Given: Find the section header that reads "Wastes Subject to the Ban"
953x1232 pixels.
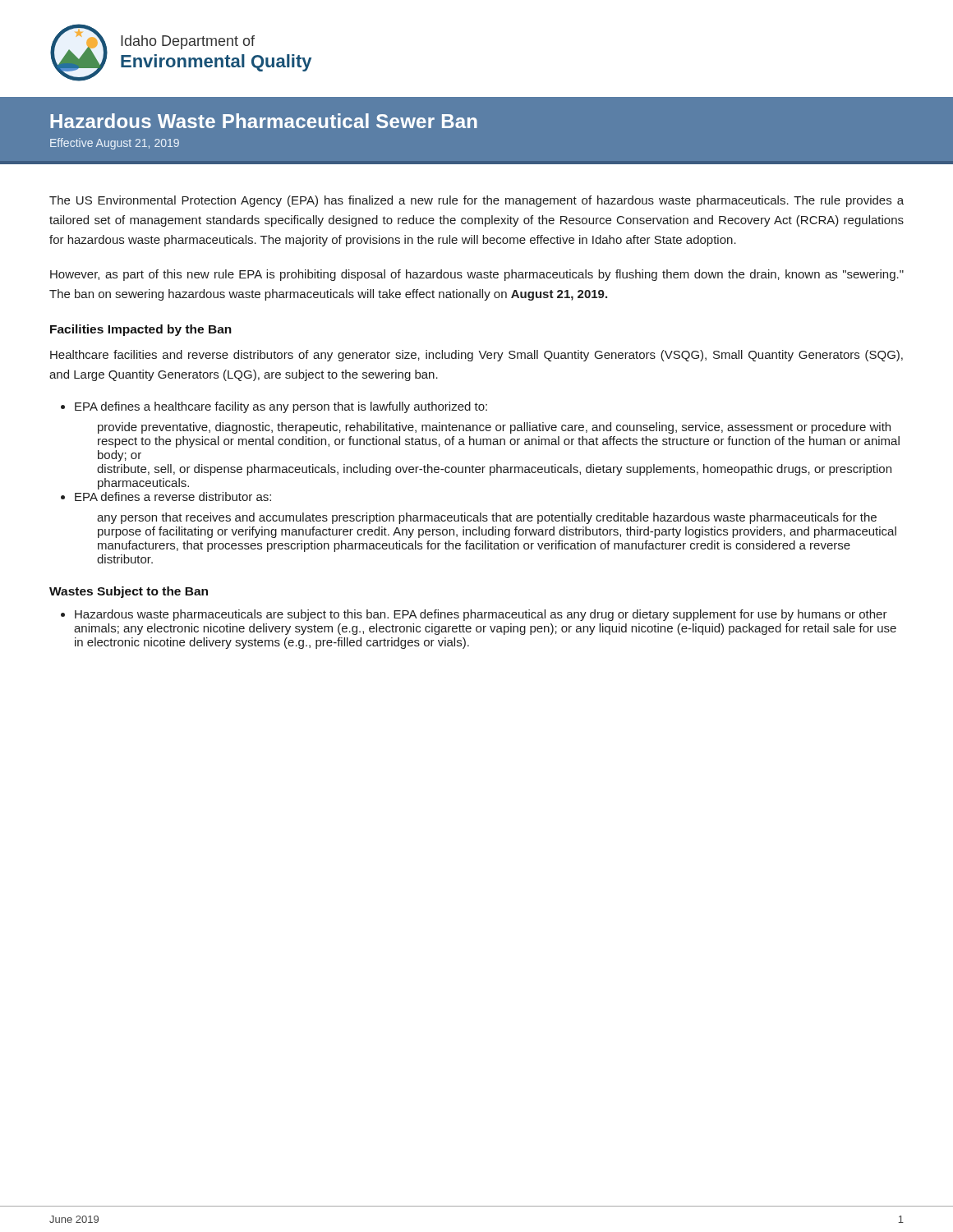Looking at the screenshot, I should (129, 591).
